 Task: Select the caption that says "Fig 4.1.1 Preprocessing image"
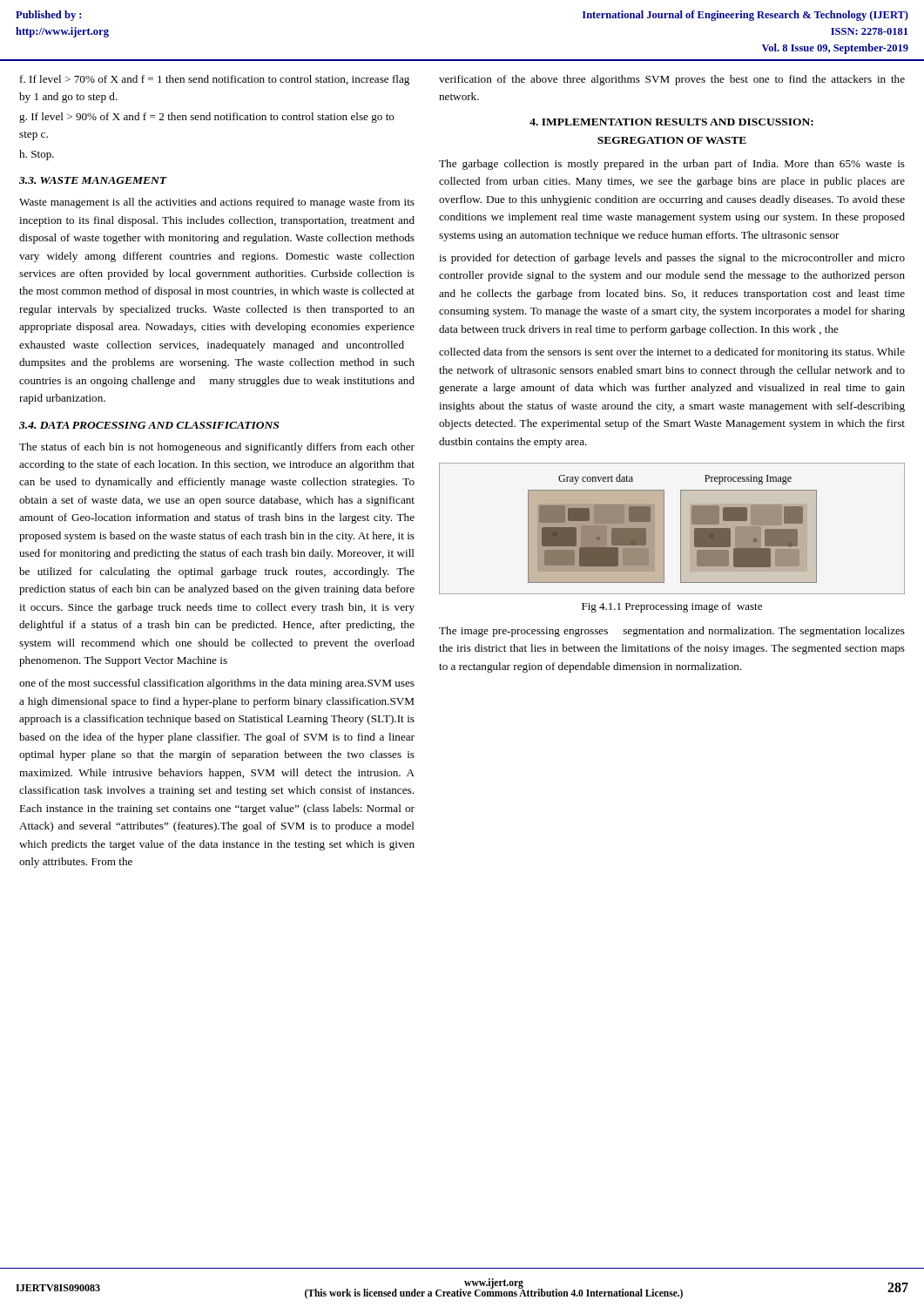[672, 606]
